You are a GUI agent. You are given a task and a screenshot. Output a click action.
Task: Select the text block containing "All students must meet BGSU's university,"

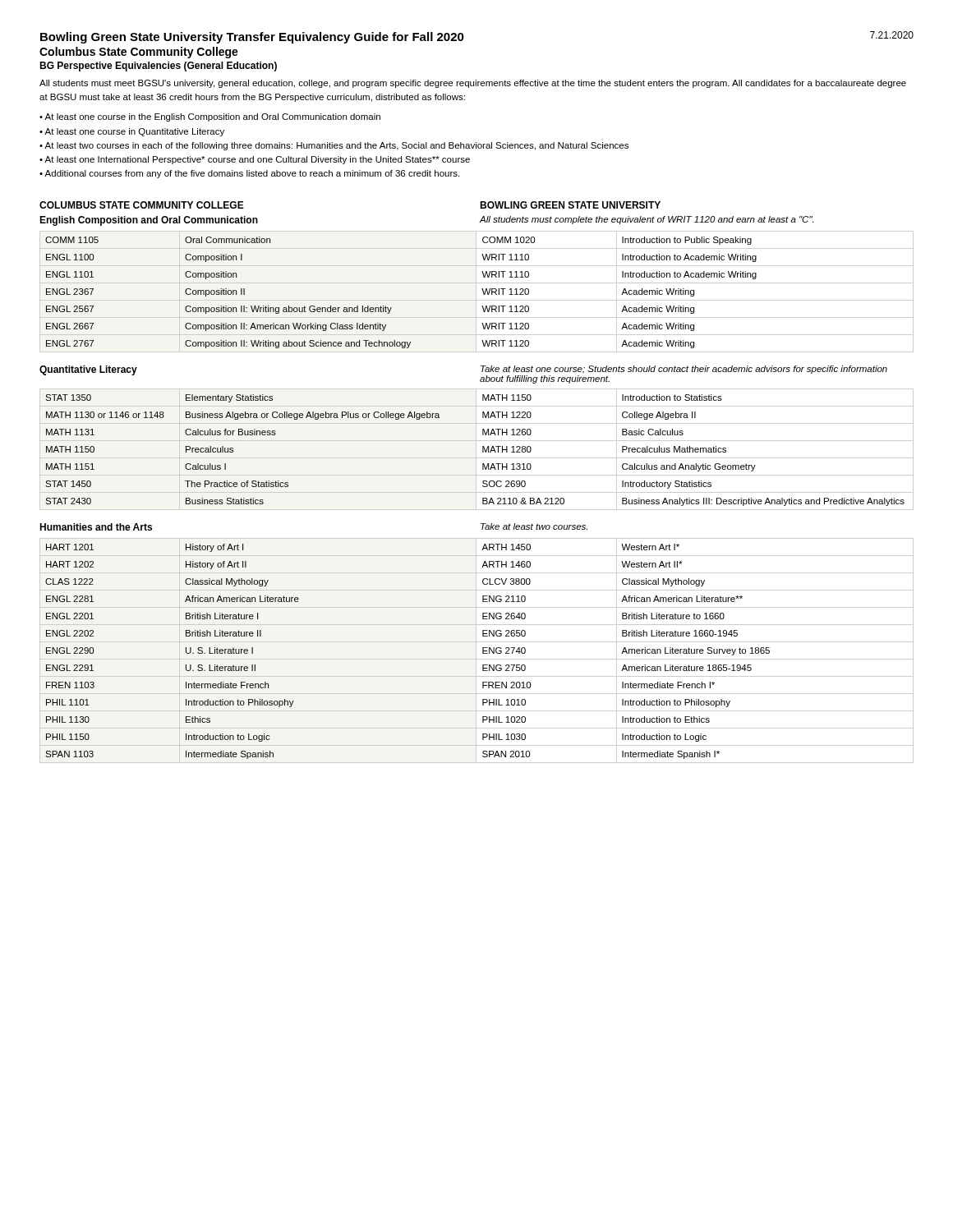coord(473,90)
